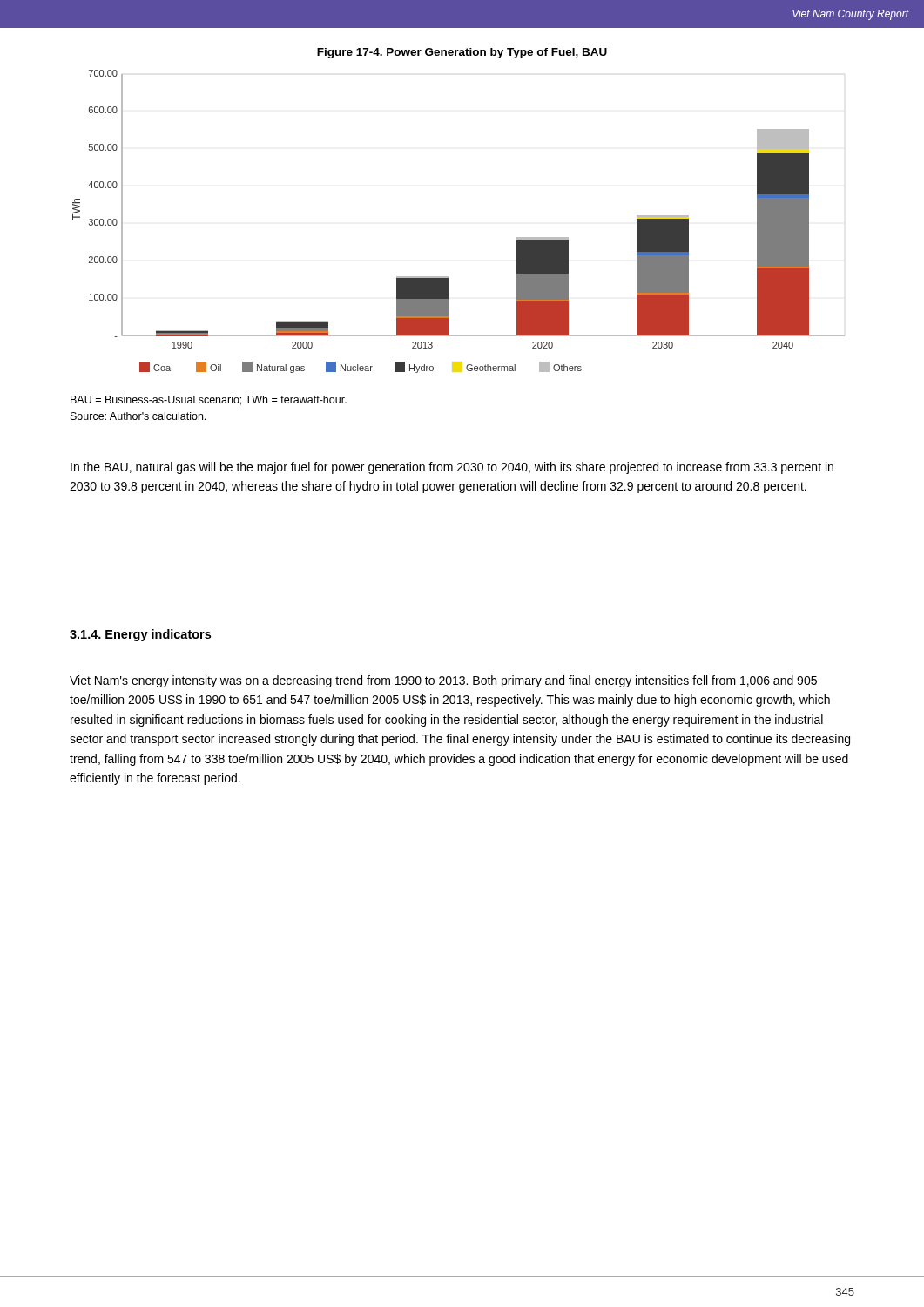Viewport: 924px width, 1307px height.
Task: Find the section header containing "3.1.4. Energy indicators"
Action: coord(141,634)
